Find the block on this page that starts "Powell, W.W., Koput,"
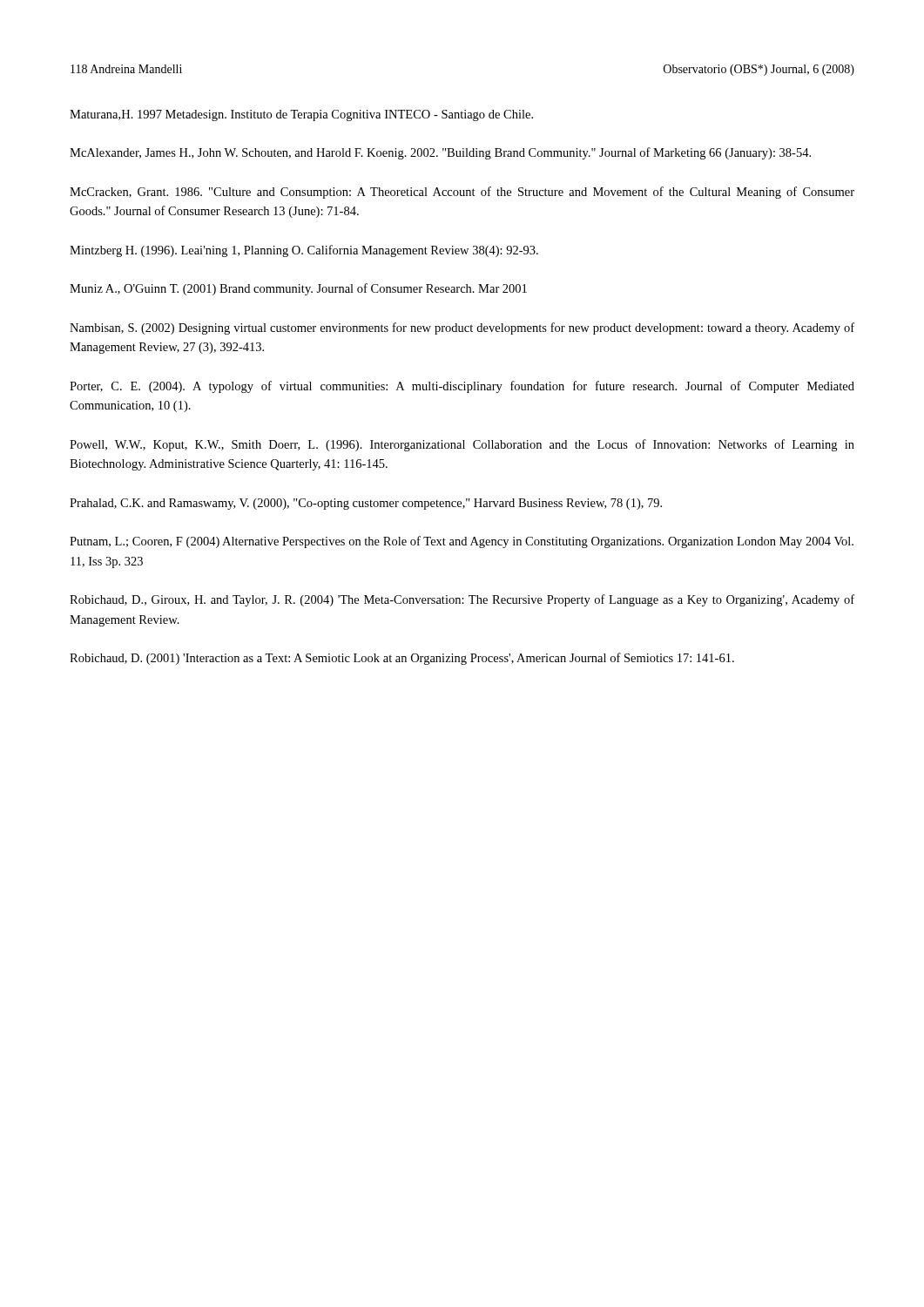The width and height of the screenshot is (924, 1307). point(462,454)
